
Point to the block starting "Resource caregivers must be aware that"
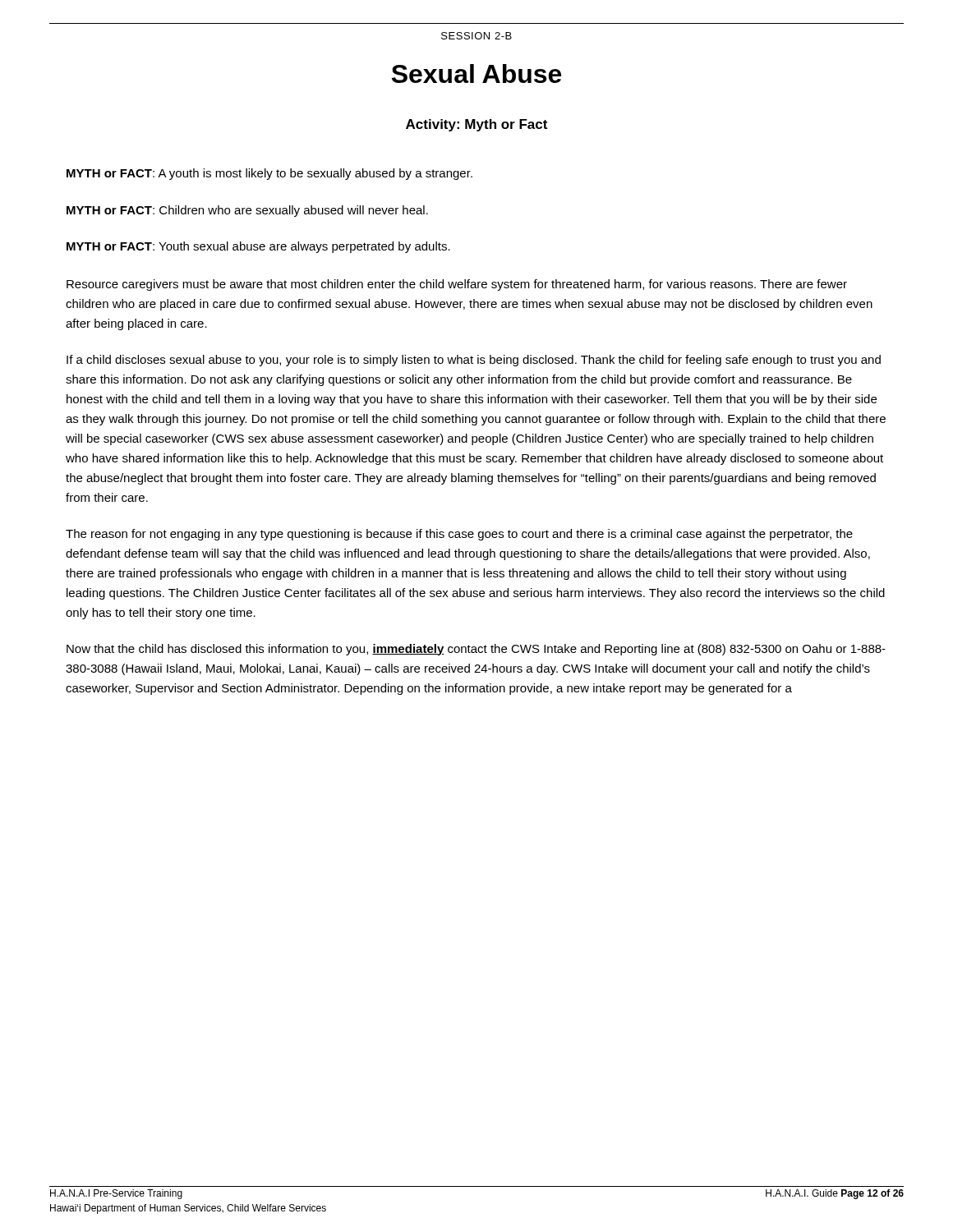[469, 303]
